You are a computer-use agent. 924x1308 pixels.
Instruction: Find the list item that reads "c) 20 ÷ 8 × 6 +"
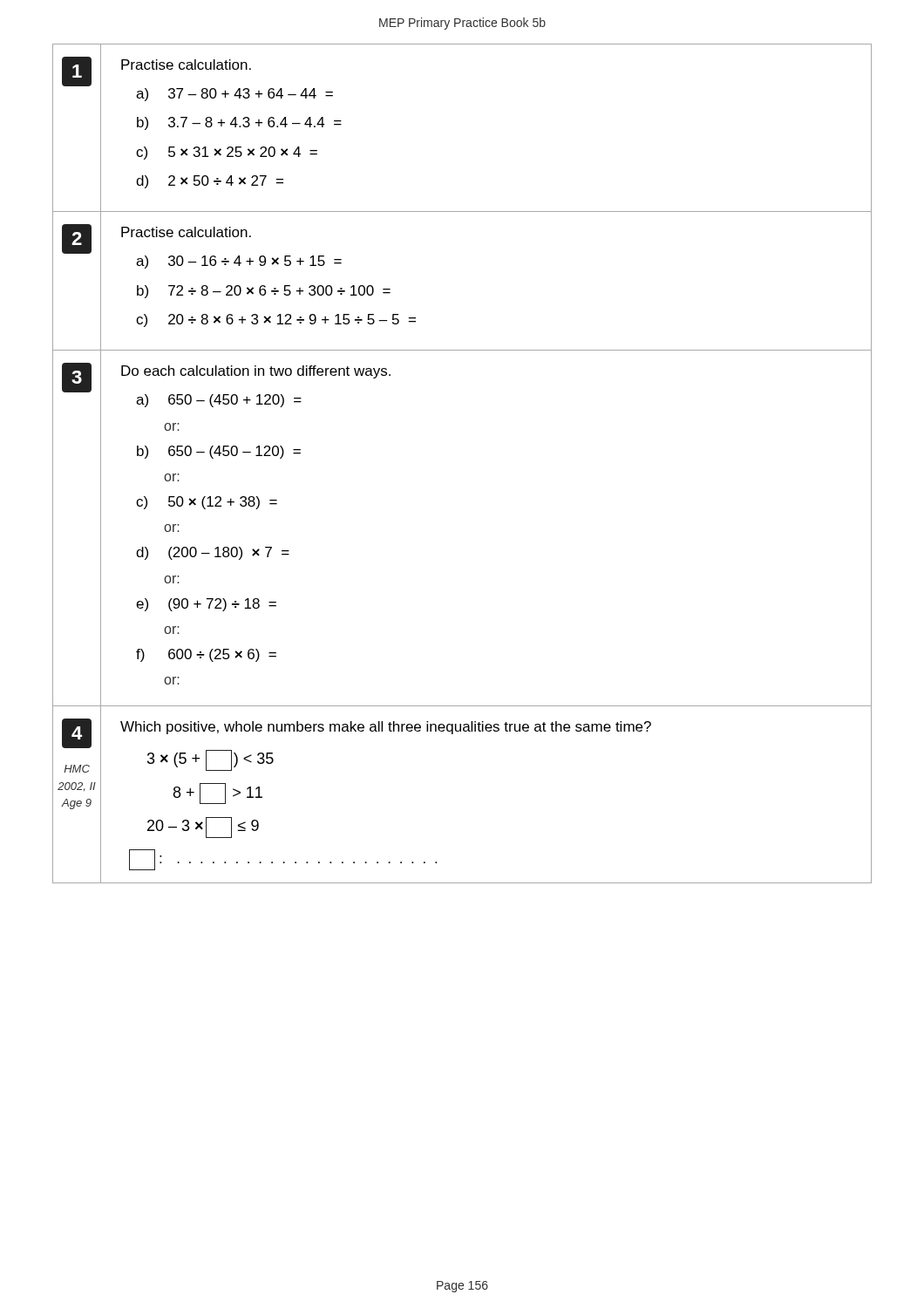(276, 320)
